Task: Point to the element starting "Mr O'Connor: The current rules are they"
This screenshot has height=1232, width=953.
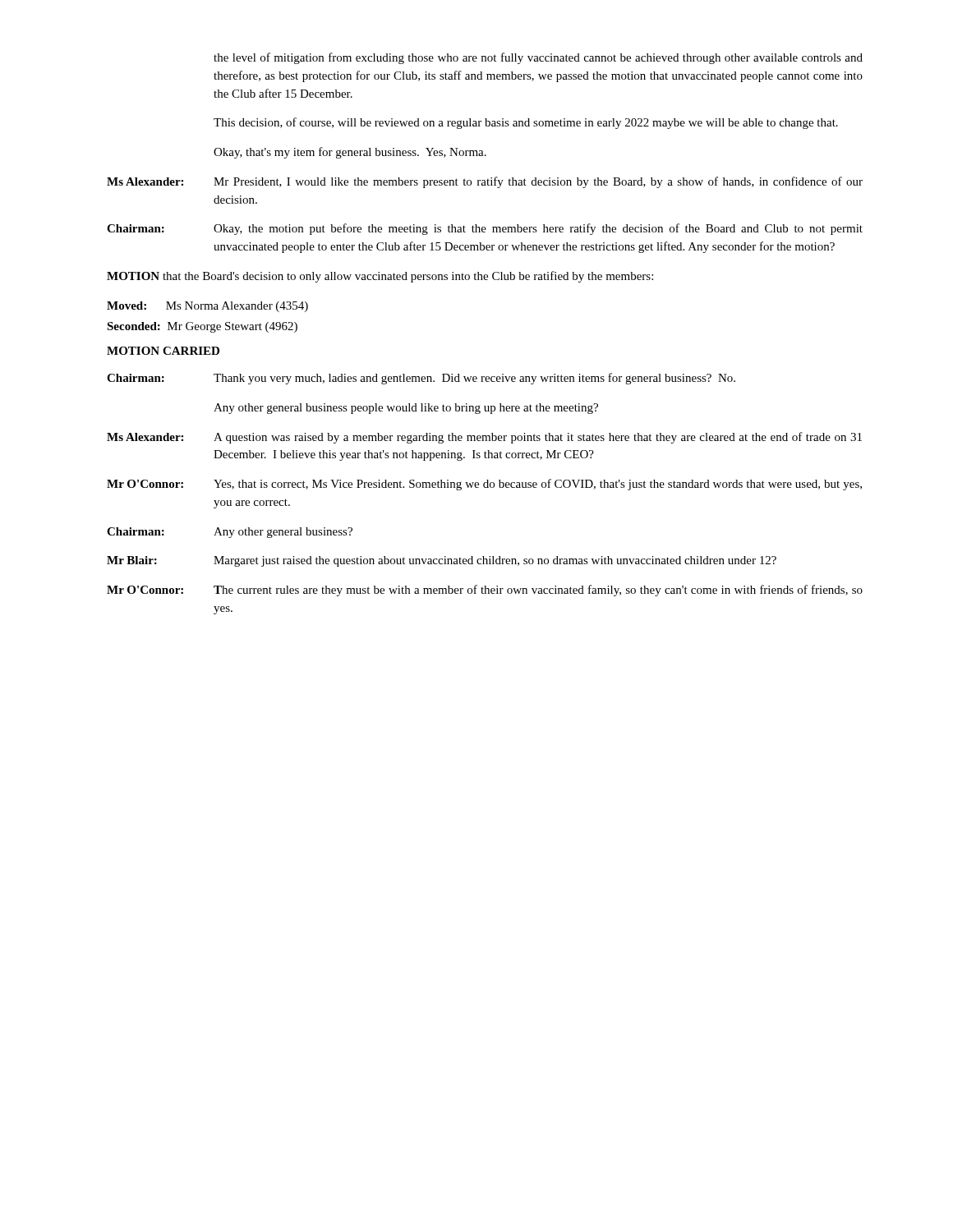Action: (x=485, y=599)
